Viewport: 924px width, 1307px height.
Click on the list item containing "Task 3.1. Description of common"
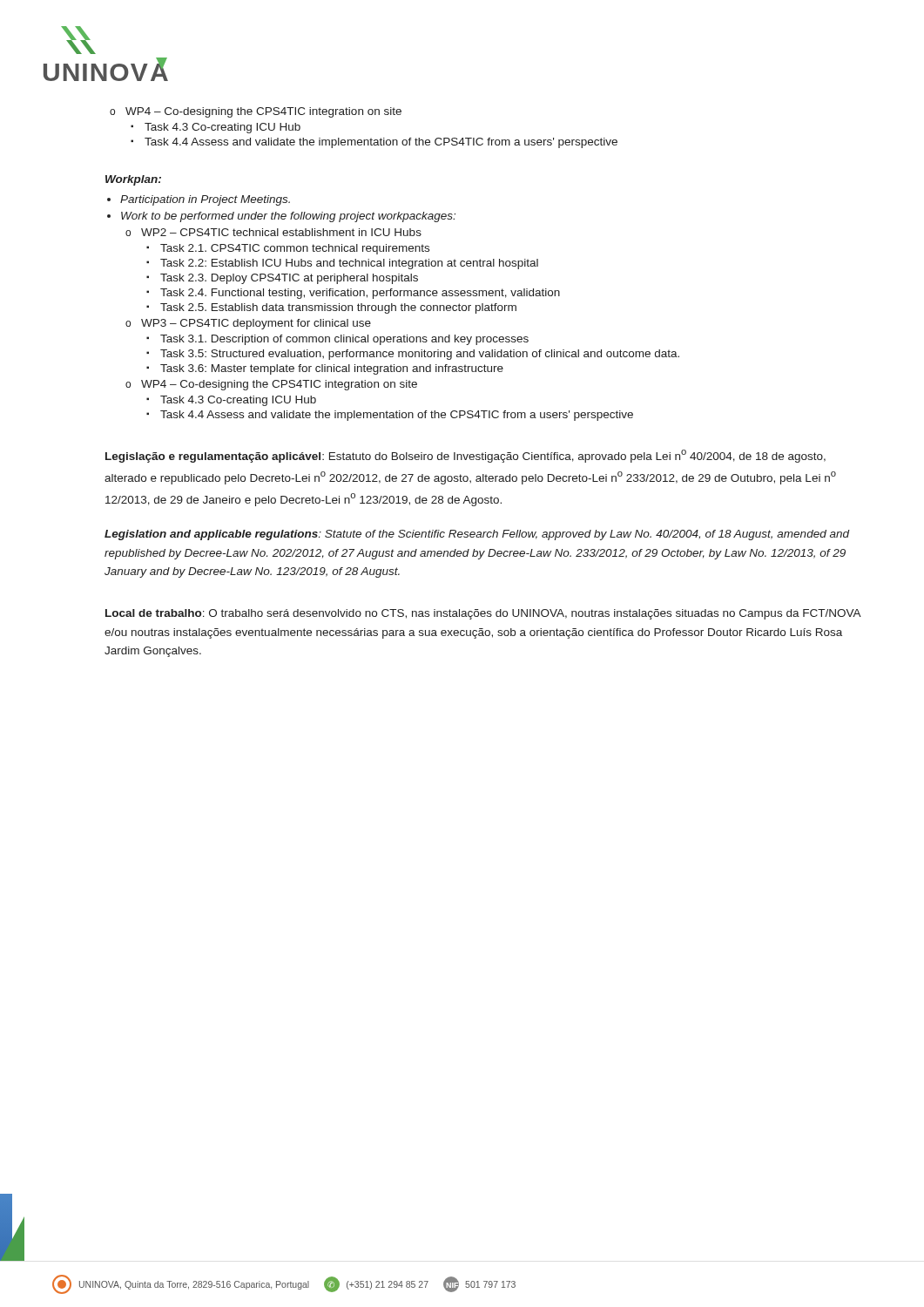pos(345,339)
